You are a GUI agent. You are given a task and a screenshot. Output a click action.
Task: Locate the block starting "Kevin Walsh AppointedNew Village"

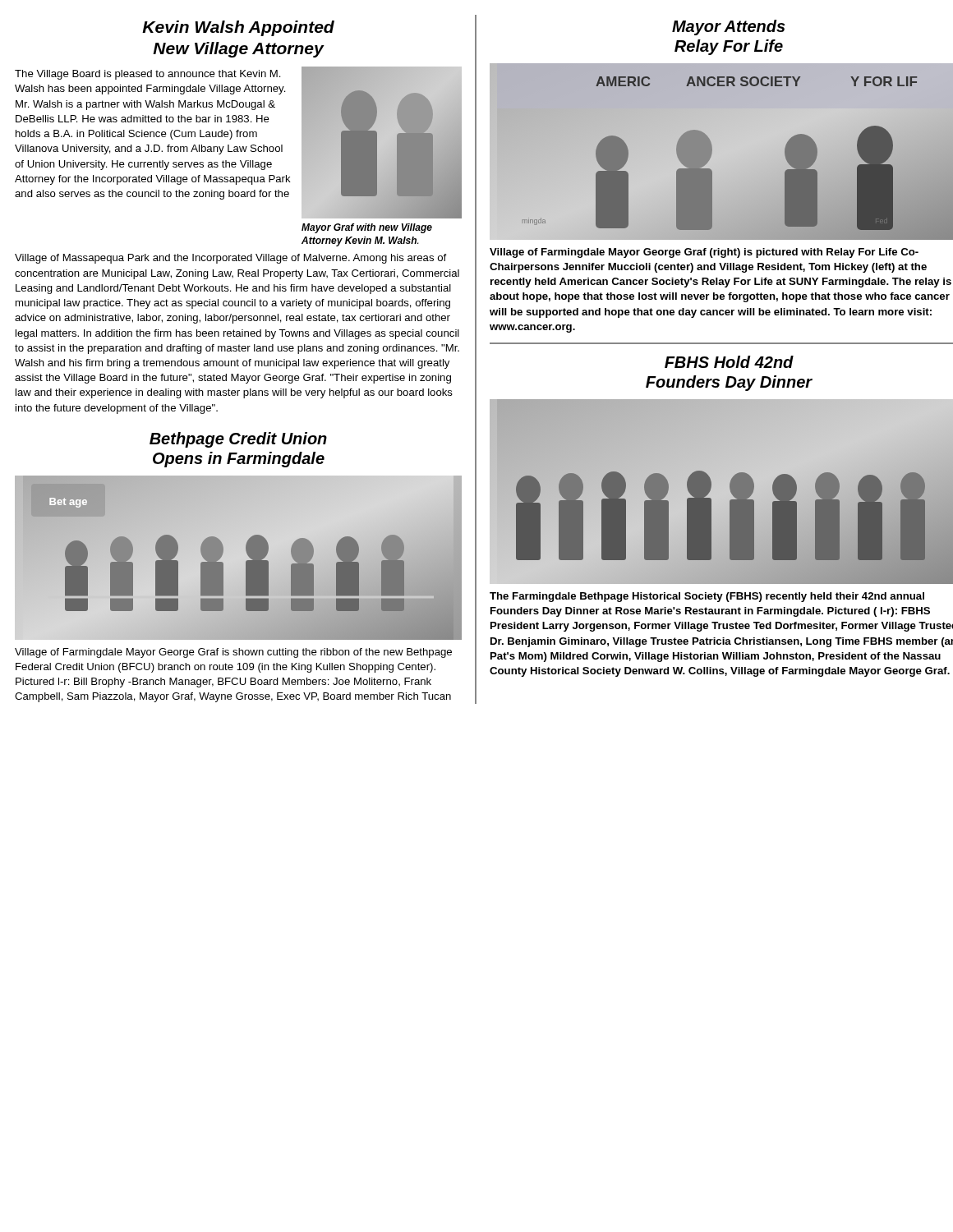(x=238, y=37)
